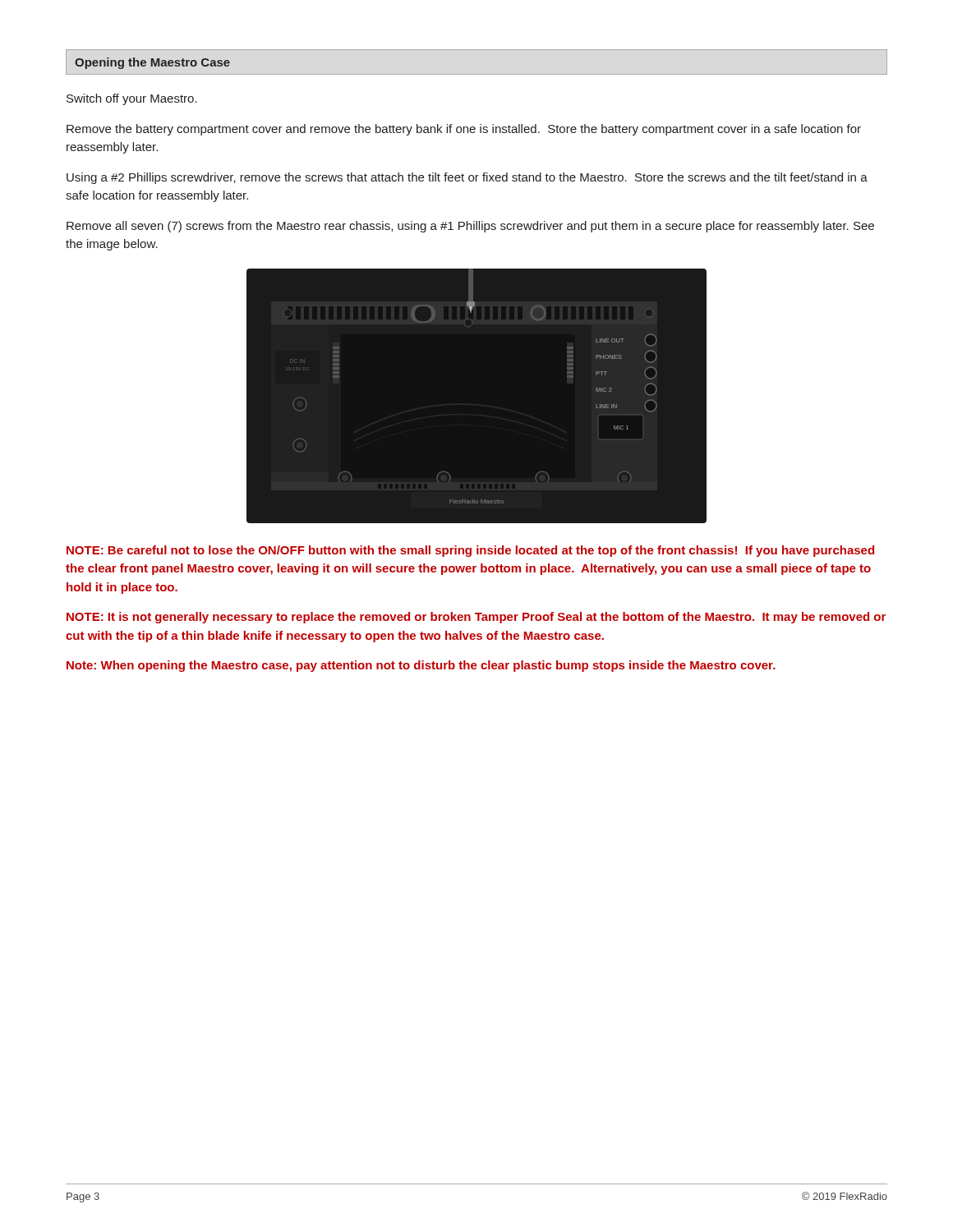953x1232 pixels.
Task: Locate the text block with the text "NOTE: Be careful not to"
Action: coord(470,568)
